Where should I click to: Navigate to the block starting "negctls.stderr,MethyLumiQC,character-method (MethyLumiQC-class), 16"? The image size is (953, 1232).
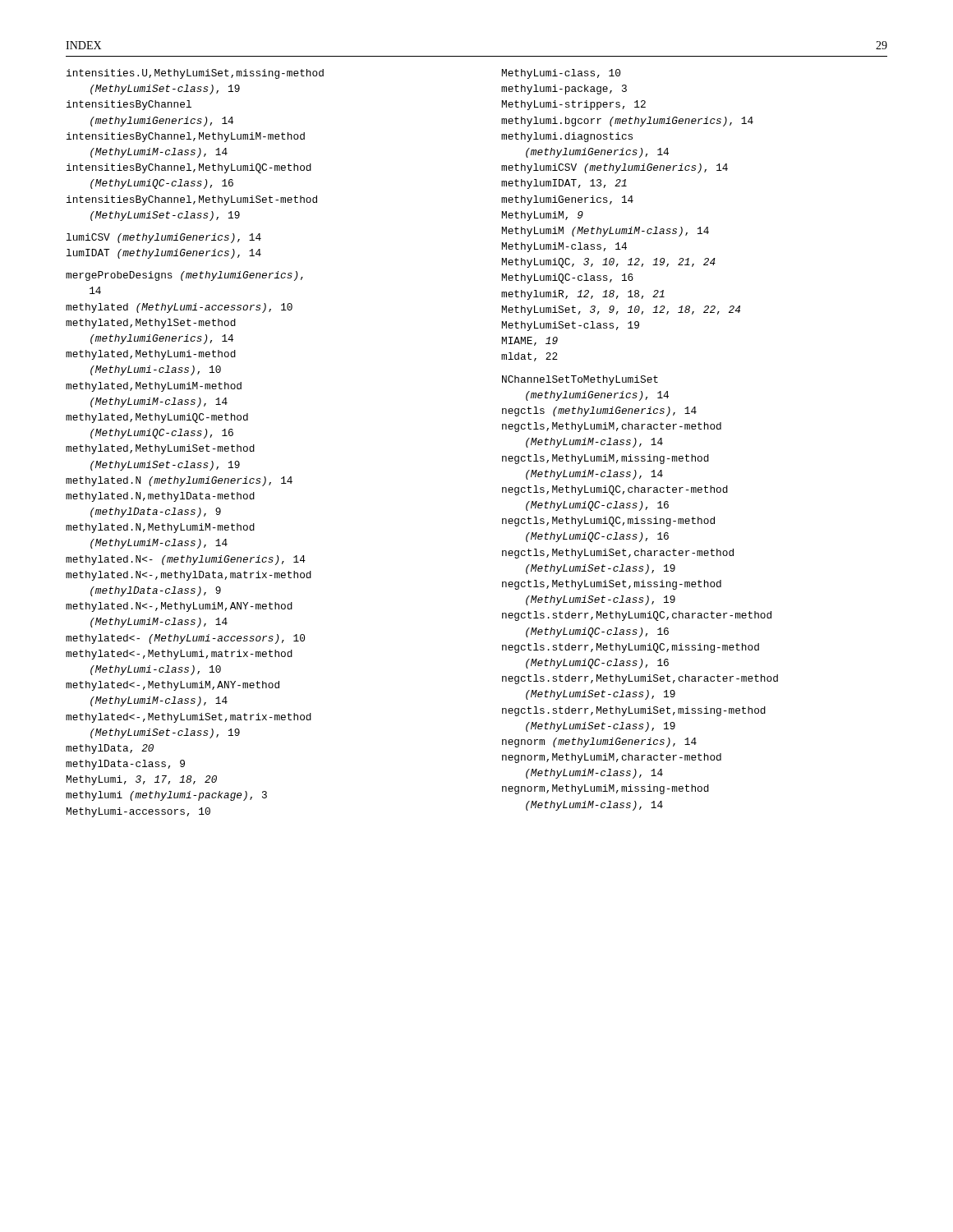pos(694,624)
